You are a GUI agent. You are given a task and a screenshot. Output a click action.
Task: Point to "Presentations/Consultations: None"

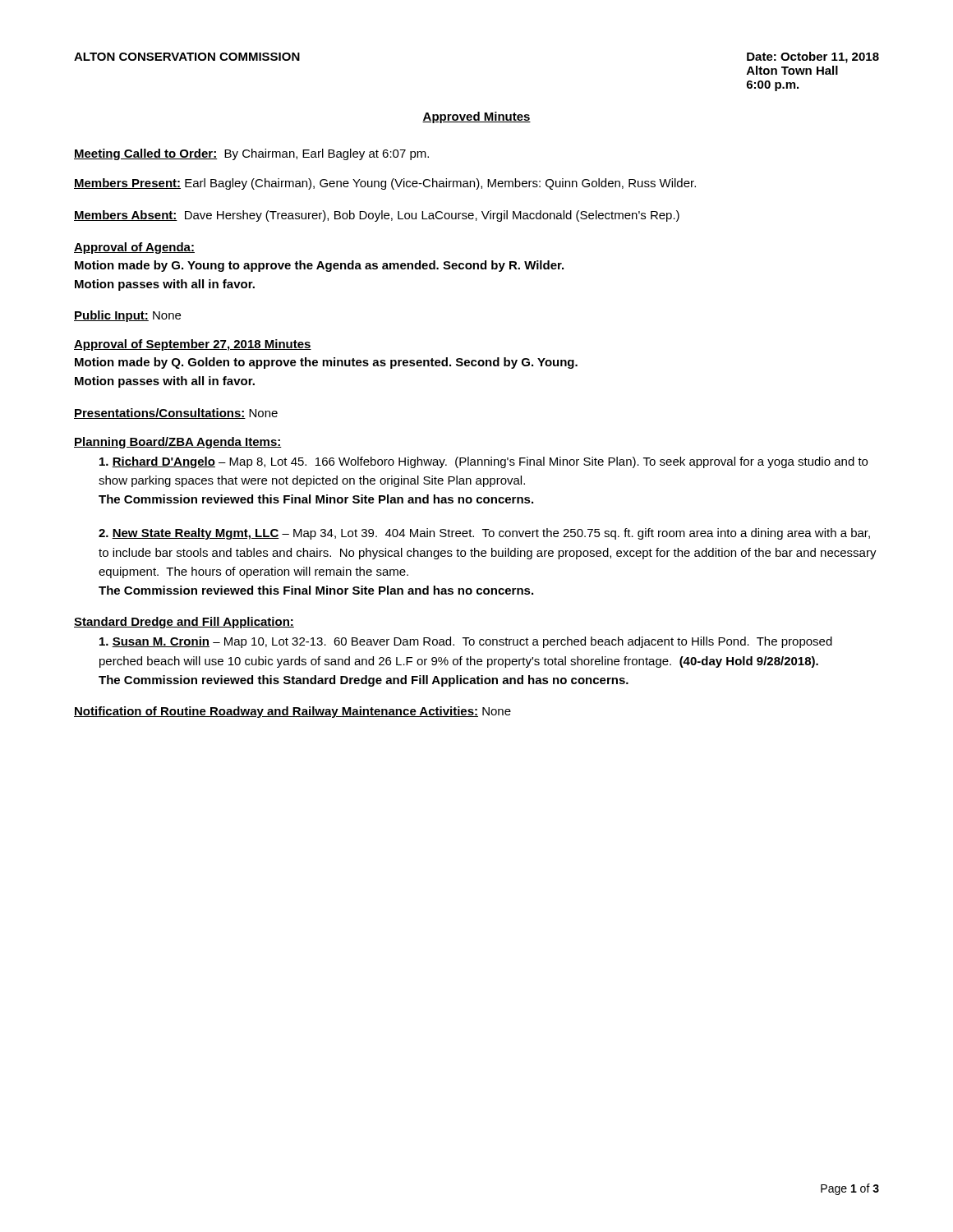(176, 412)
